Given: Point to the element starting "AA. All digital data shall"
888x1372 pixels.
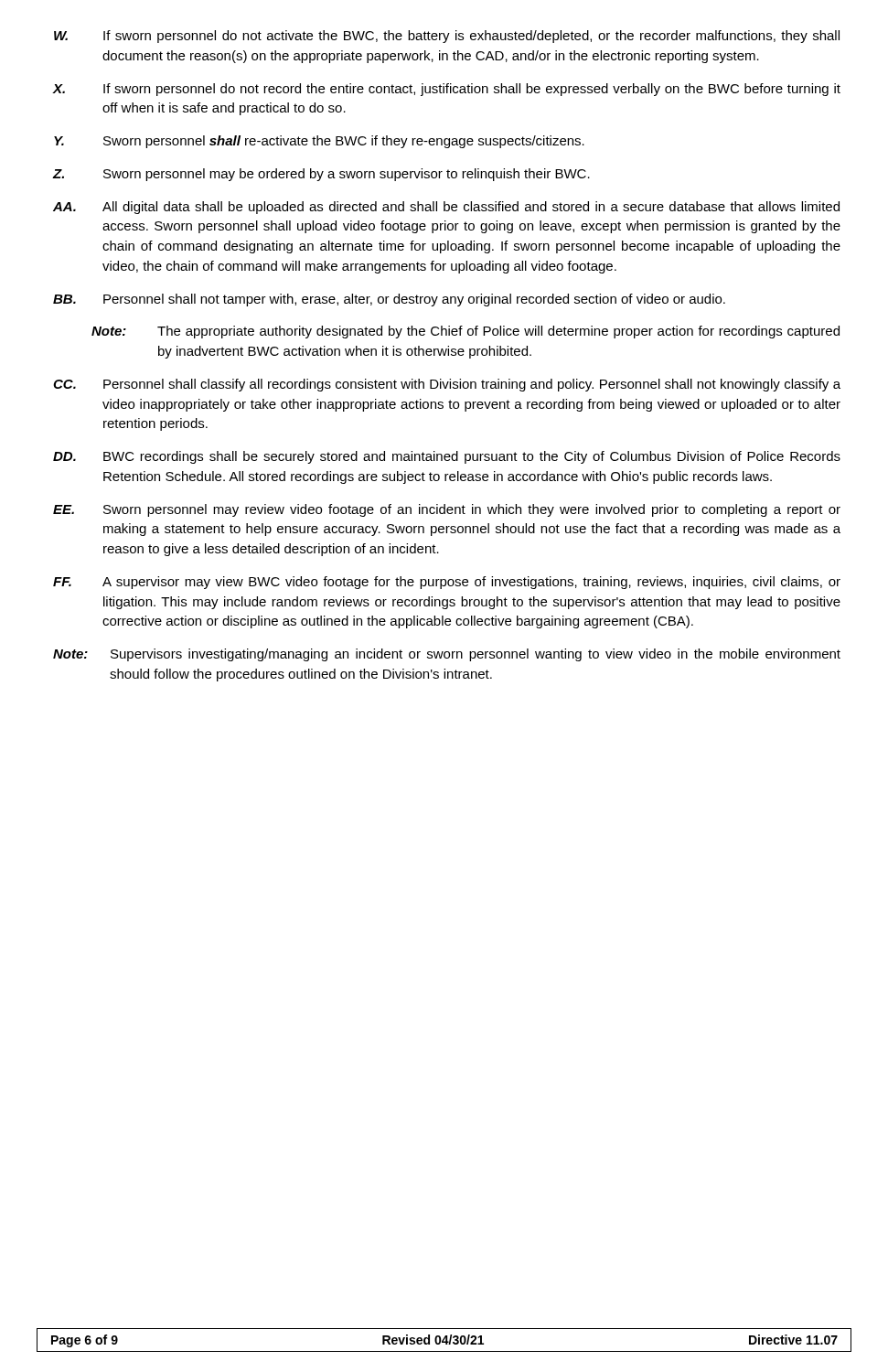Looking at the screenshot, I should (x=447, y=236).
